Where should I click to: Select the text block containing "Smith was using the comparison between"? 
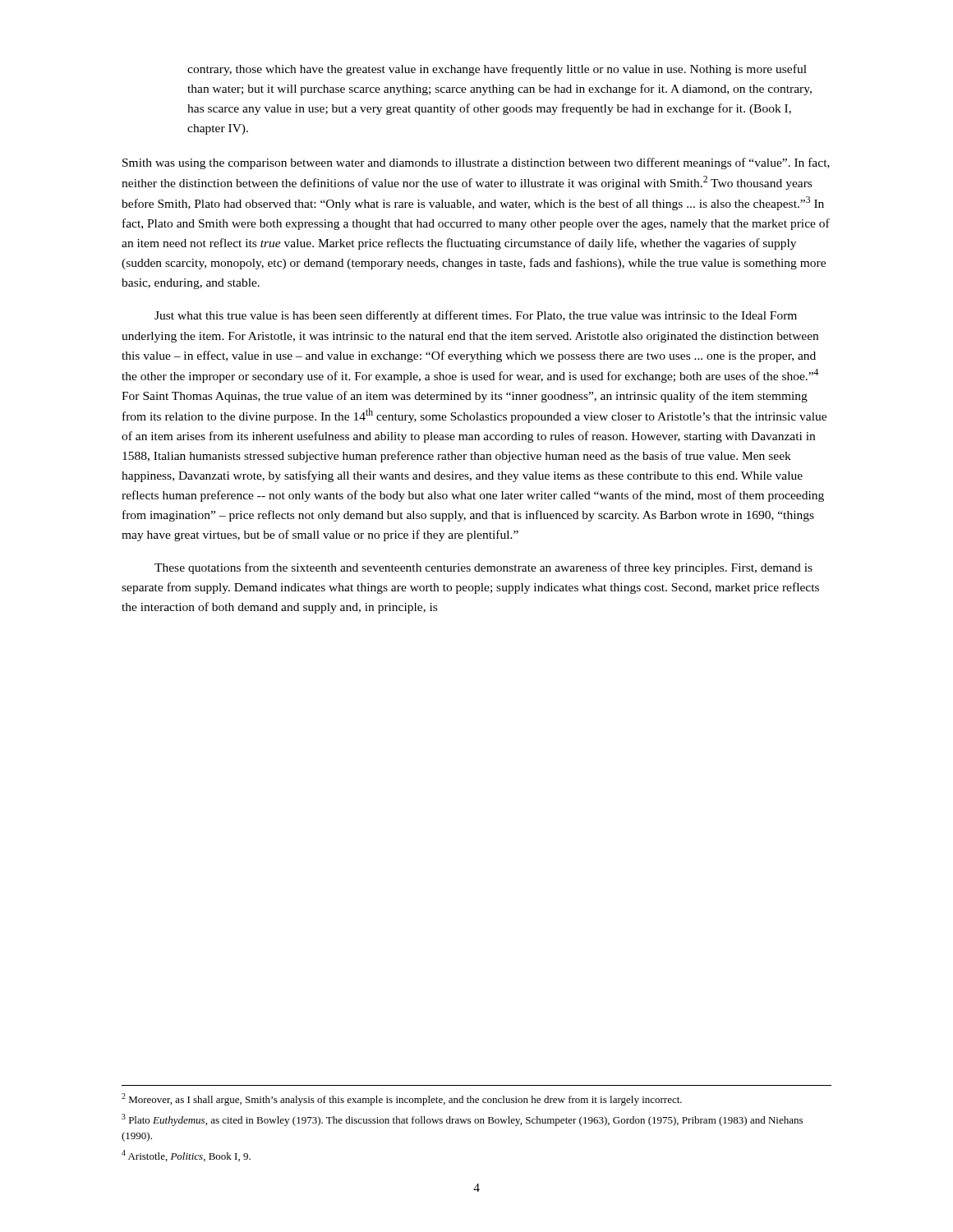[x=476, y=222]
